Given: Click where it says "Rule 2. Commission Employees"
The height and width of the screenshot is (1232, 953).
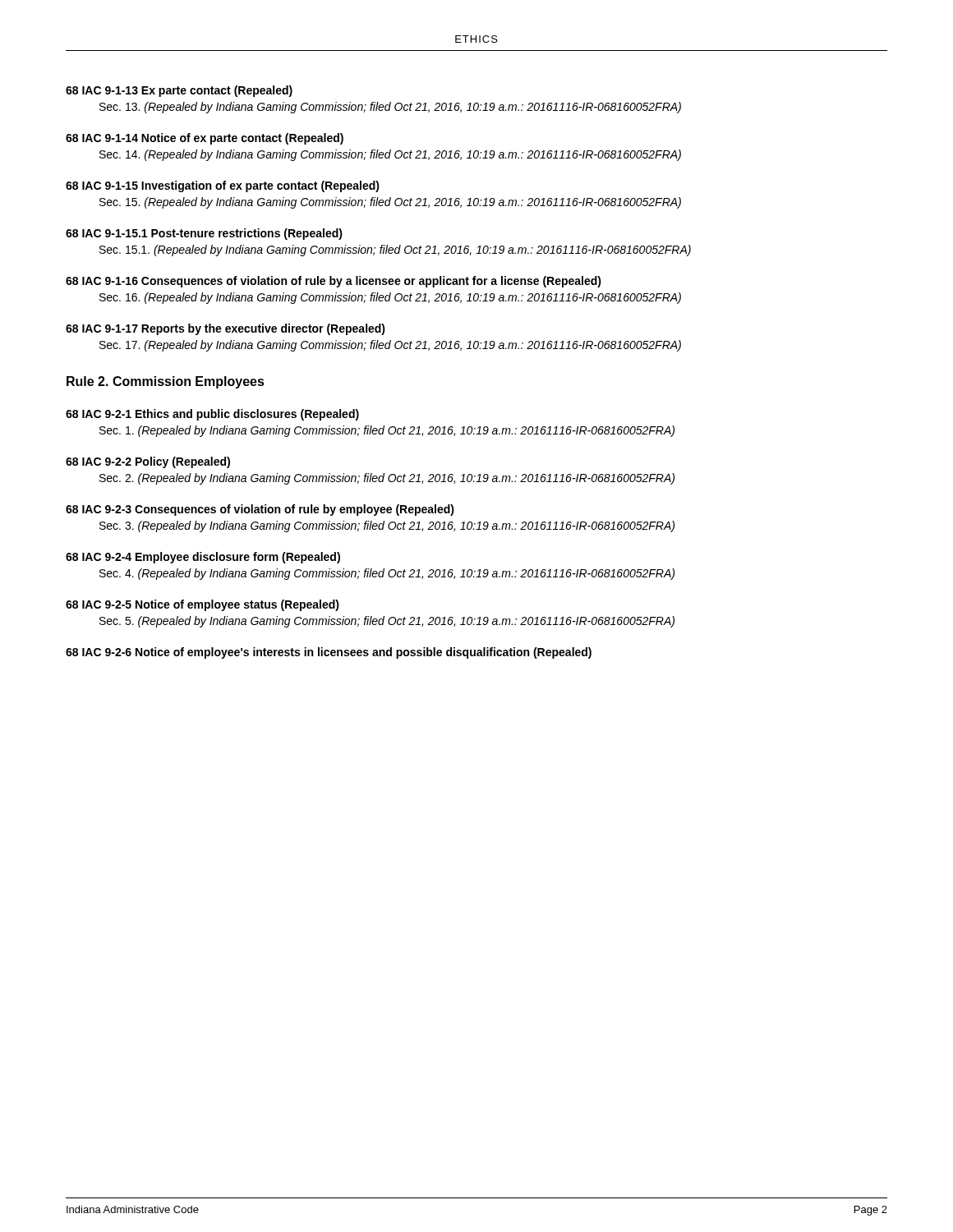Looking at the screenshot, I should coord(165,381).
